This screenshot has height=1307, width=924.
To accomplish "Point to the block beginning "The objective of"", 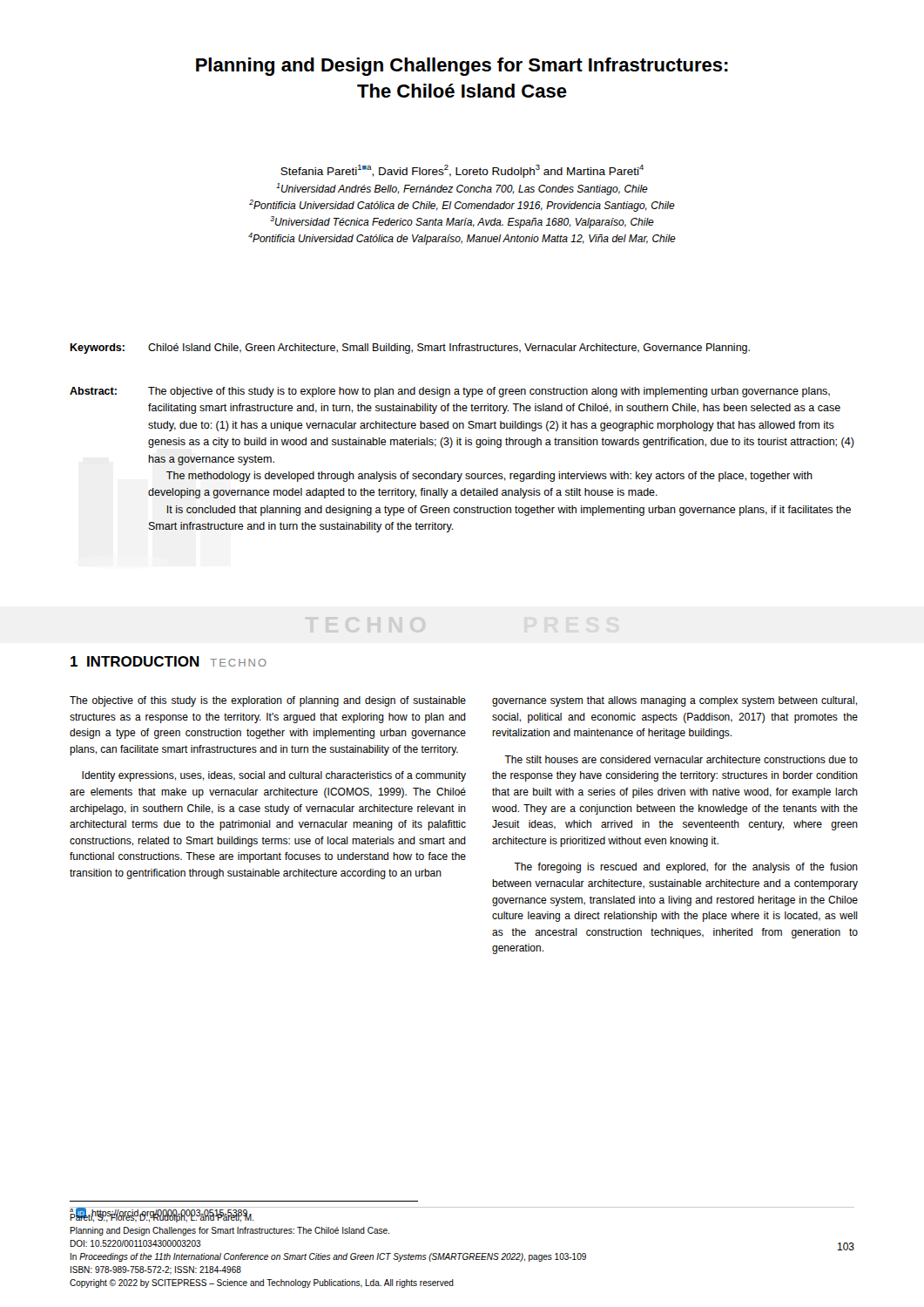I will click(x=268, y=787).
